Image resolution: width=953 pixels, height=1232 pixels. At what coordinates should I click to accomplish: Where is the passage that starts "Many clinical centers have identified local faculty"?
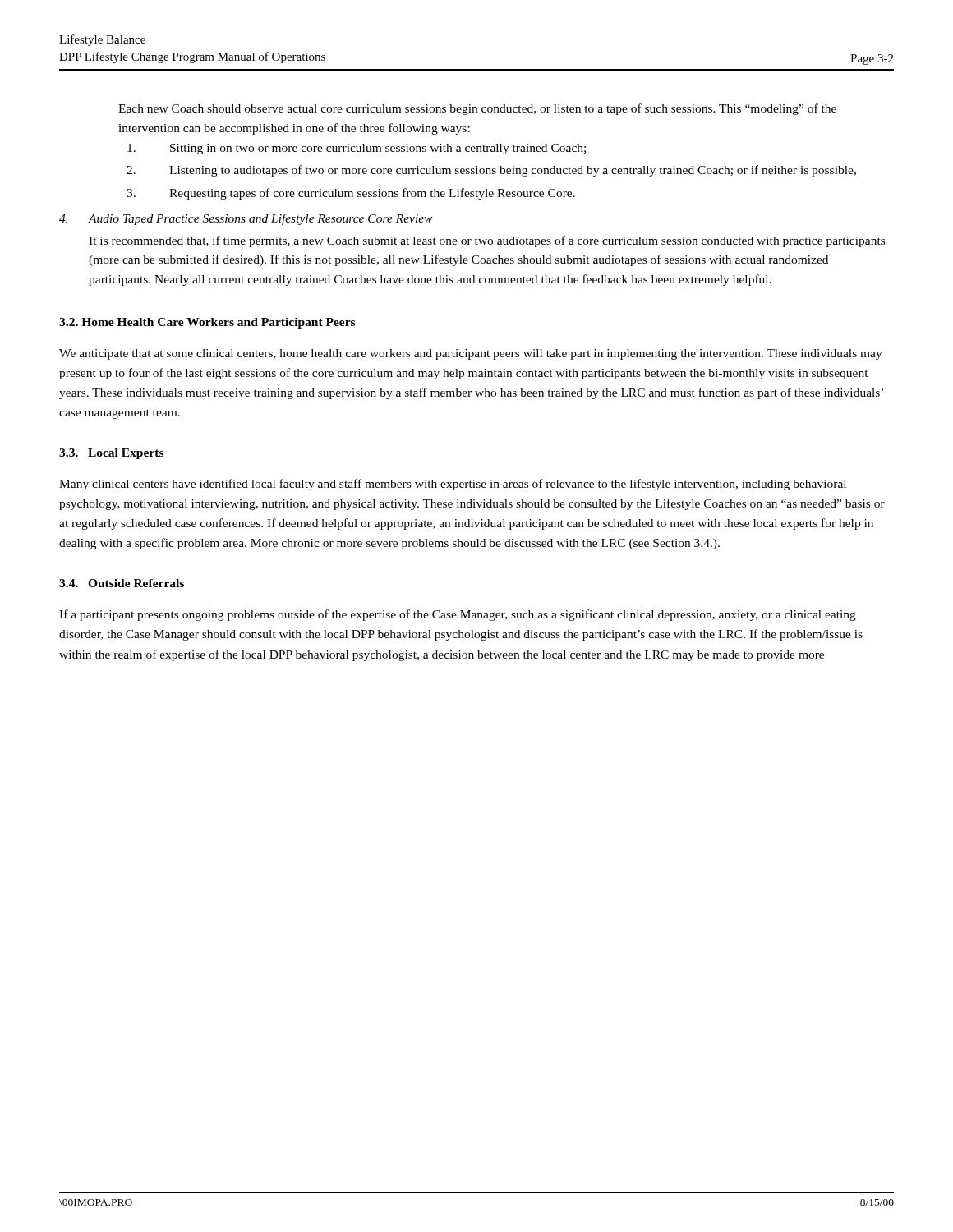point(476,514)
